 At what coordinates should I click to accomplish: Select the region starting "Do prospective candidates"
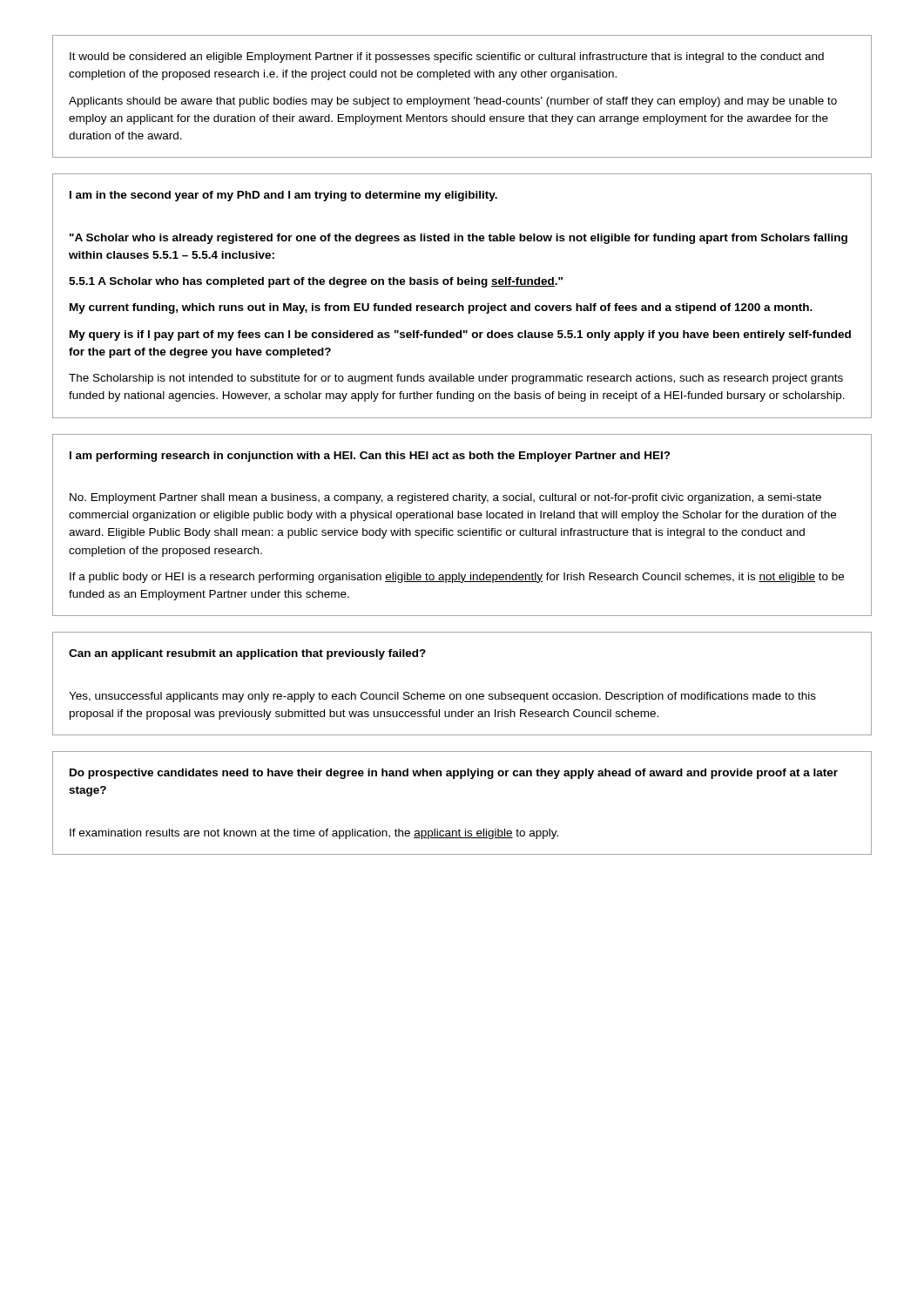pos(462,782)
